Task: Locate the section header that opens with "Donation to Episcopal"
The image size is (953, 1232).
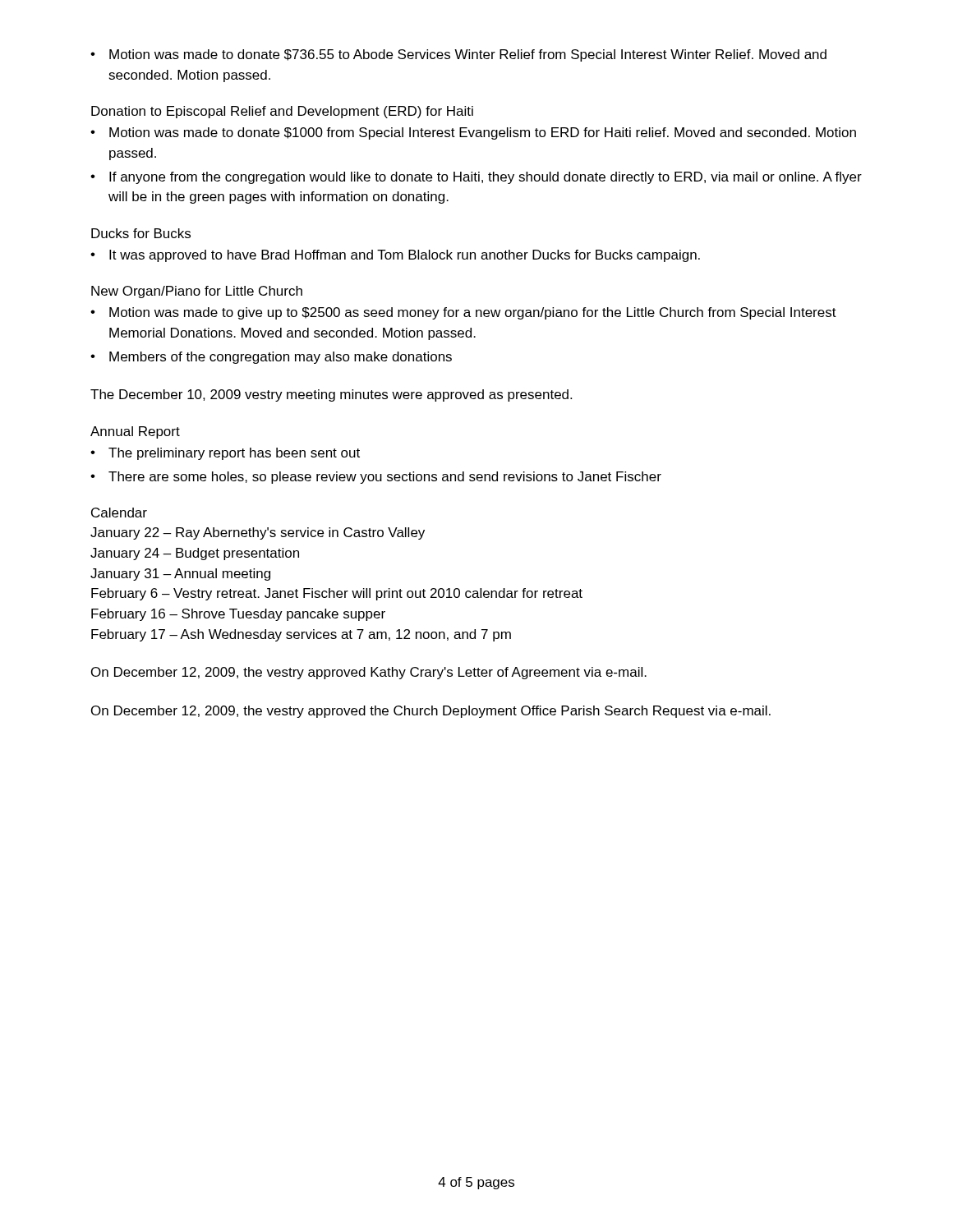Action: coord(282,112)
